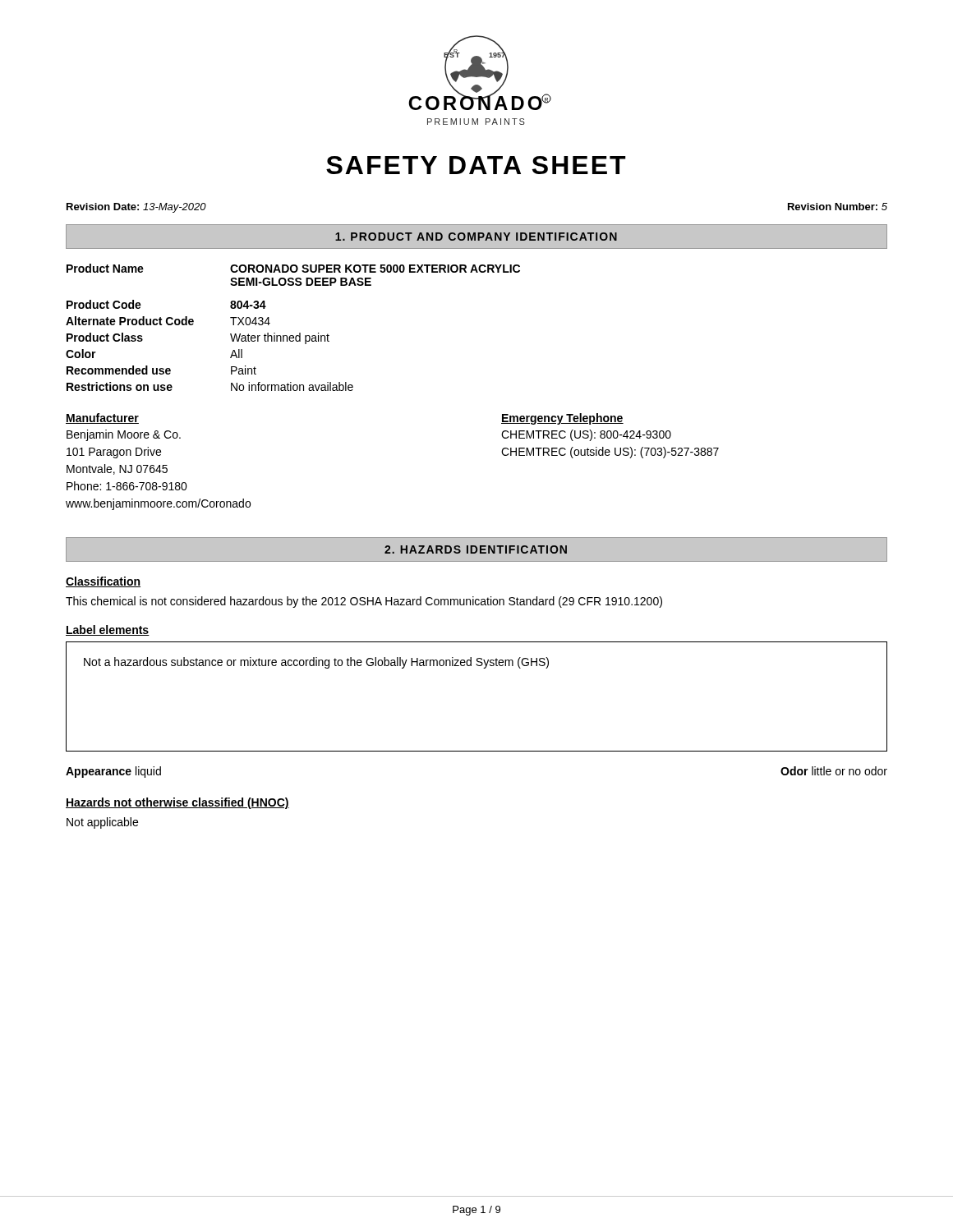The width and height of the screenshot is (953, 1232).
Task: Select the section header that reads "Label elements"
Action: [107, 630]
